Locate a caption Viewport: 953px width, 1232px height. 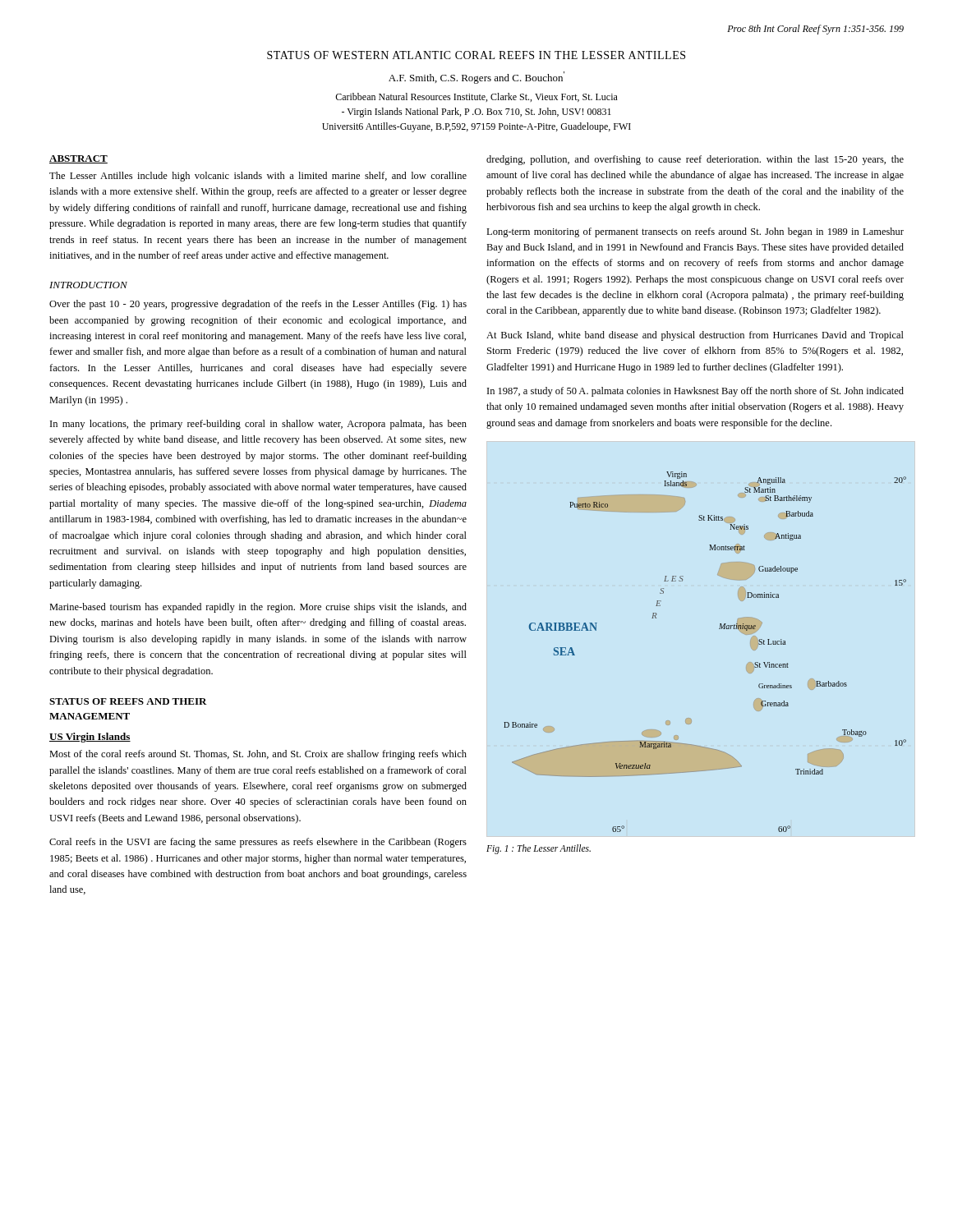tap(539, 848)
